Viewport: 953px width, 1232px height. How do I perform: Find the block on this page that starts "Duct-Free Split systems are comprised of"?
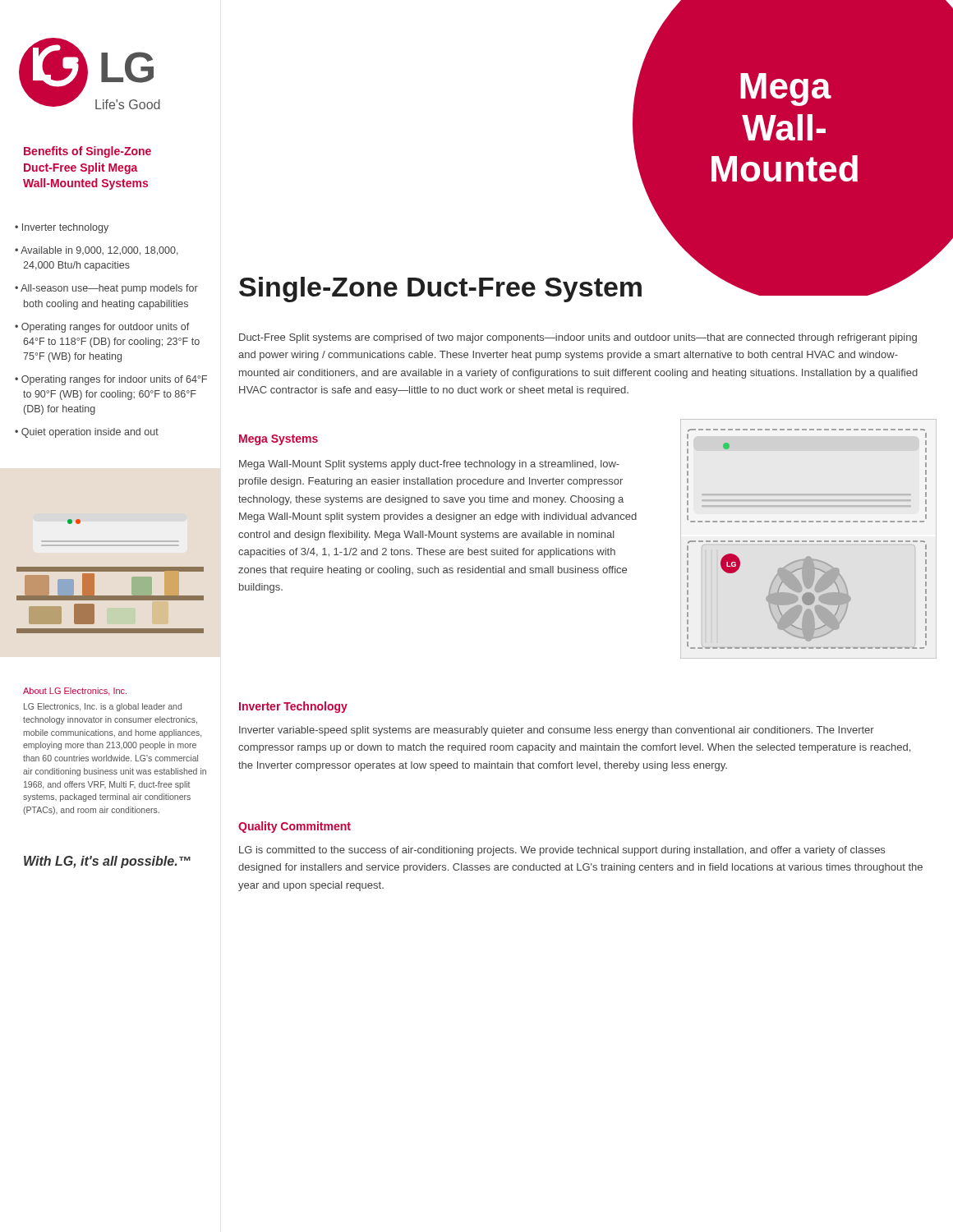(x=578, y=364)
